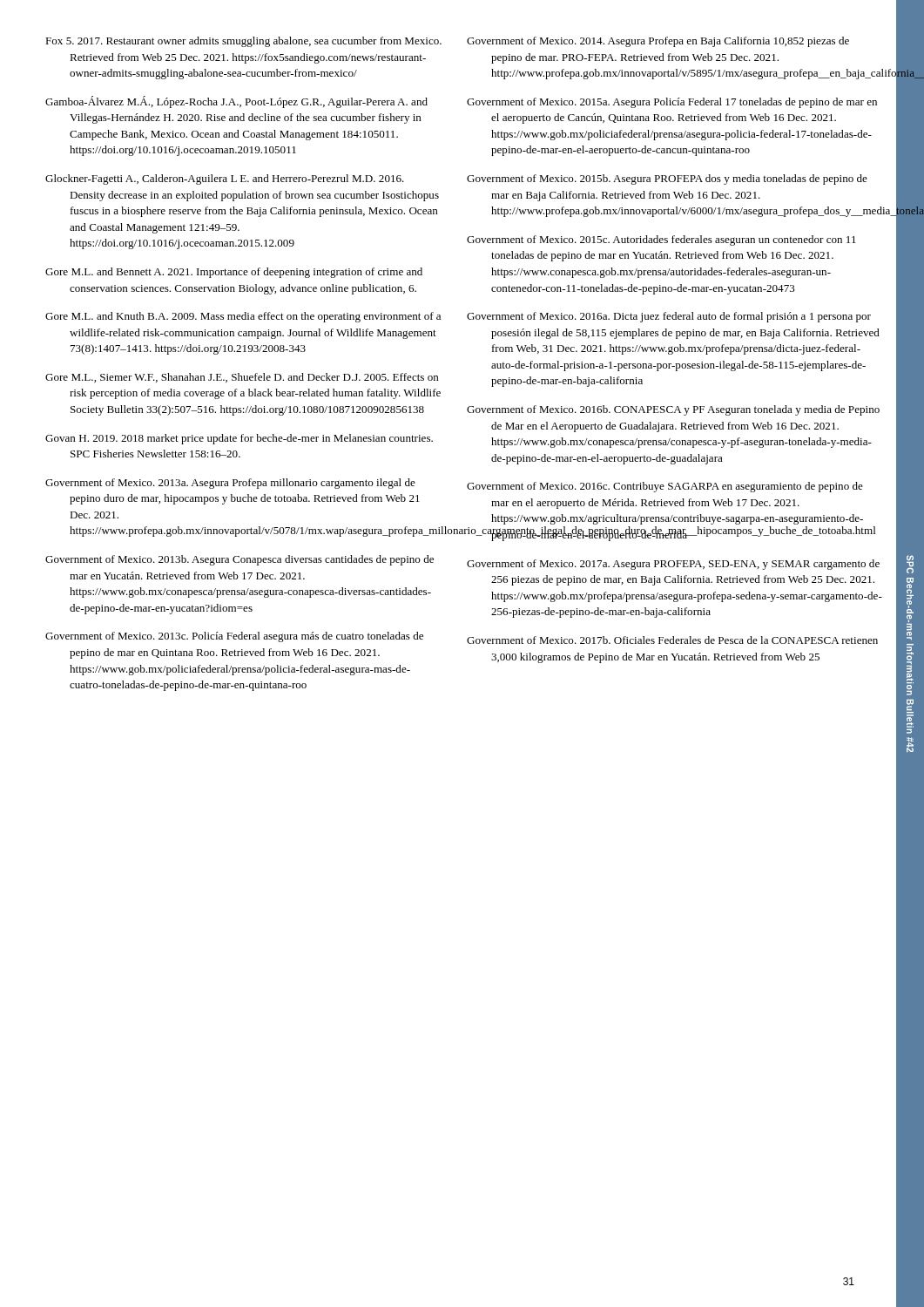Click the passage that begins "Government of Mexico. 2016a. Dicta juez federal"
This screenshot has width=924, height=1307.
[x=673, y=348]
